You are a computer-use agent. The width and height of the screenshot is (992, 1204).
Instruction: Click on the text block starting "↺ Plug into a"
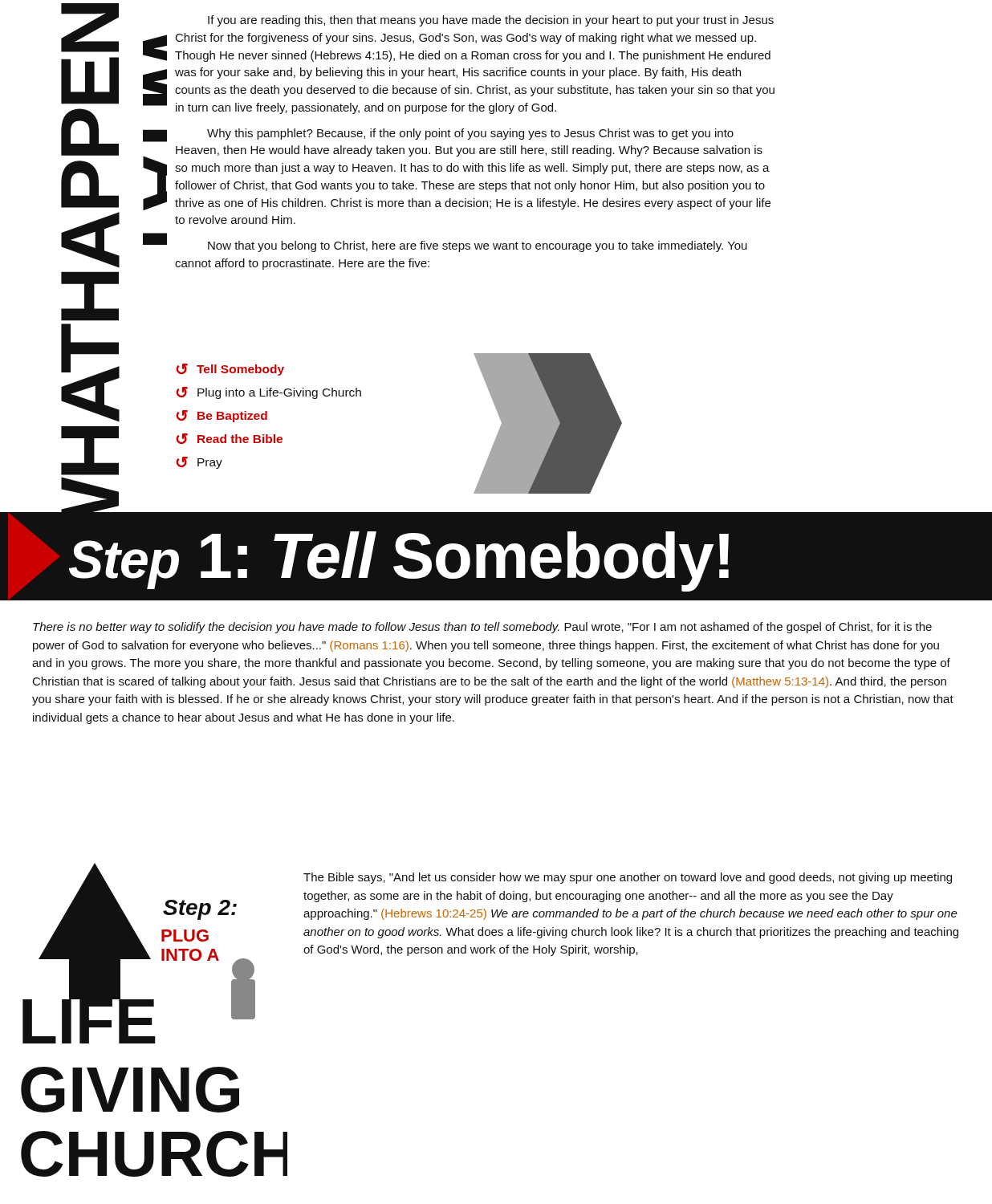(268, 393)
